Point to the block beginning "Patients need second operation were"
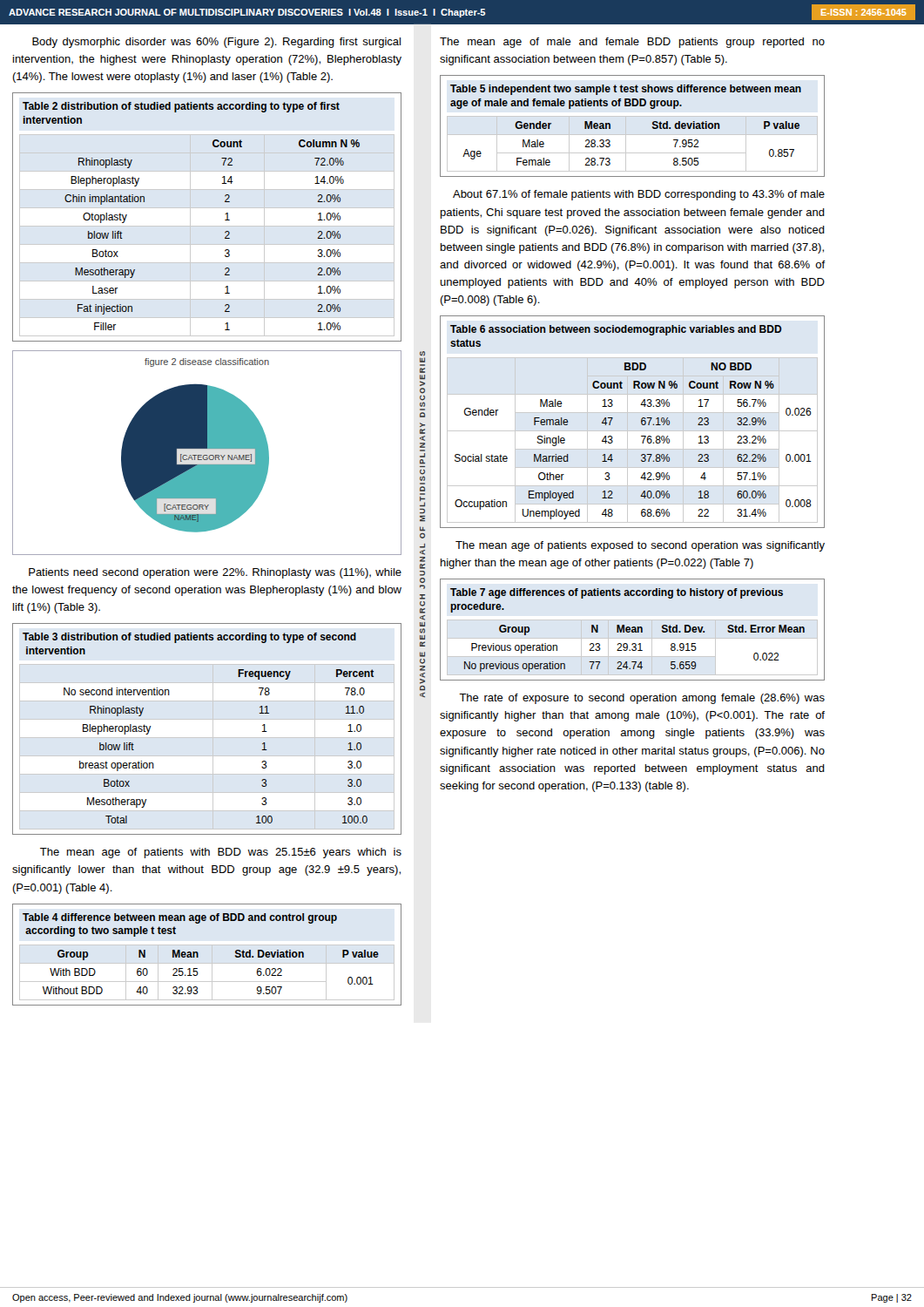 coord(207,589)
